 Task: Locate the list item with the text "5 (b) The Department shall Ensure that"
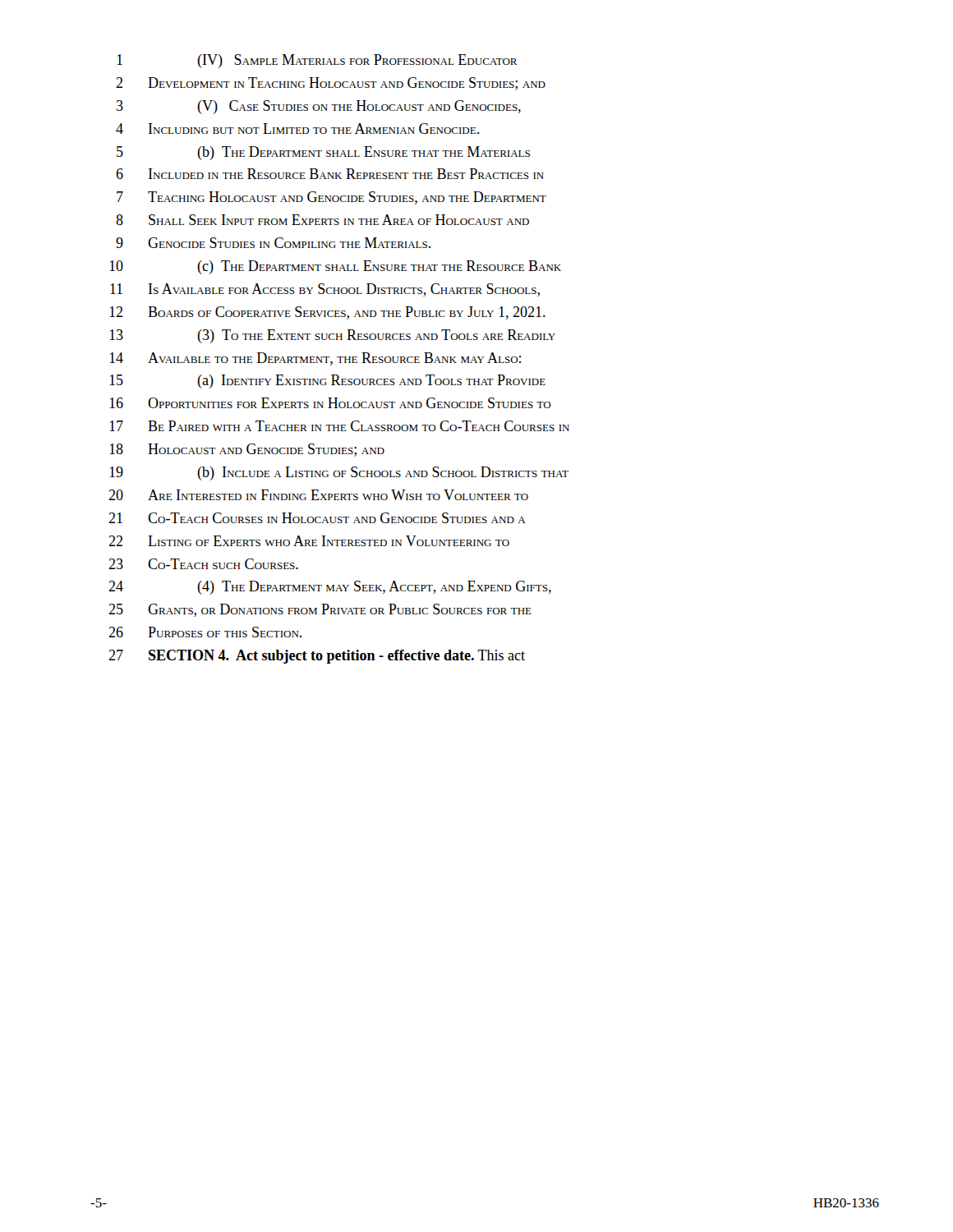tap(485, 198)
